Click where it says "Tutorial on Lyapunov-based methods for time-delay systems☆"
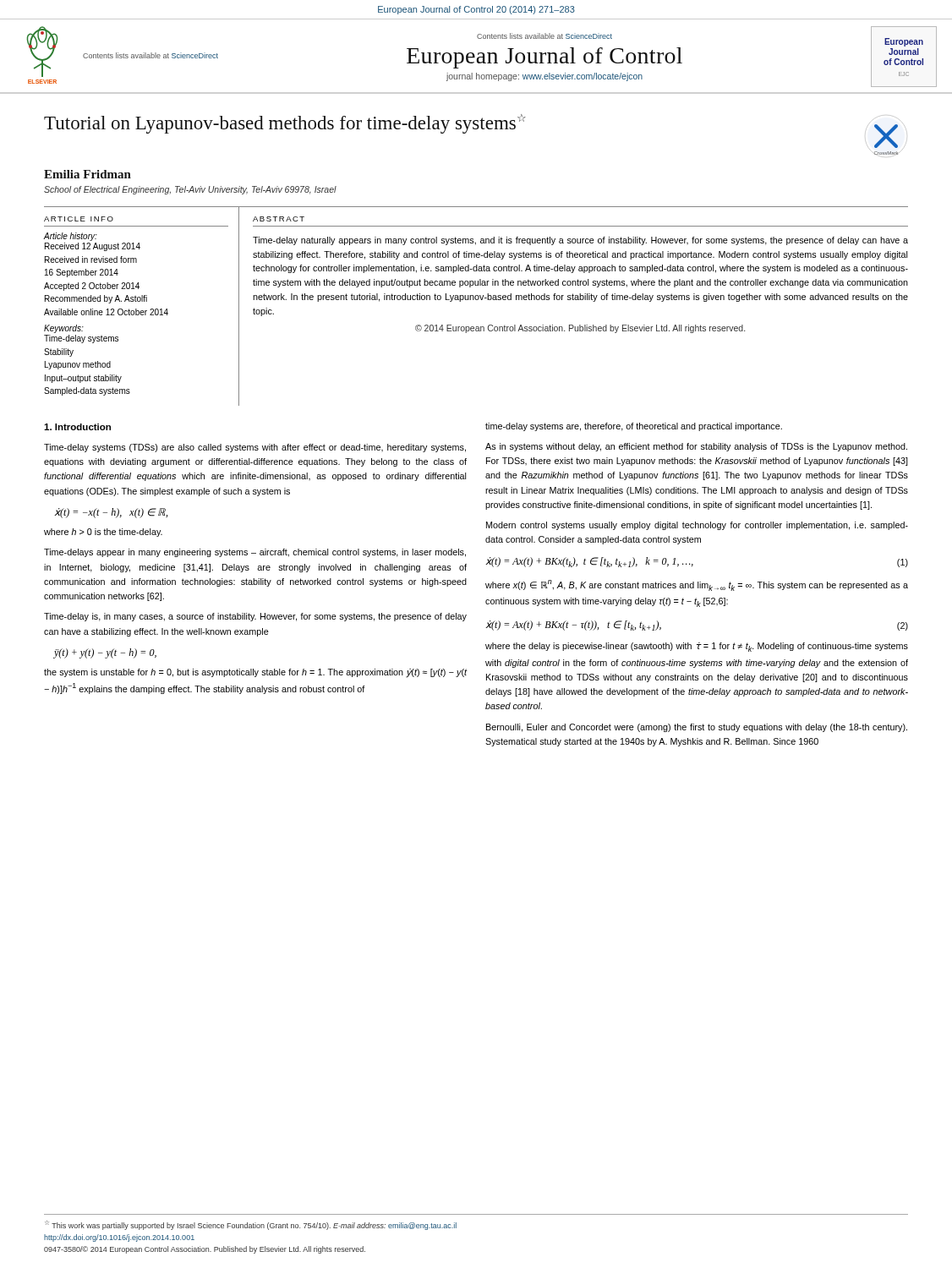Viewport: 952px width, 1268px height. coord(285,123)
